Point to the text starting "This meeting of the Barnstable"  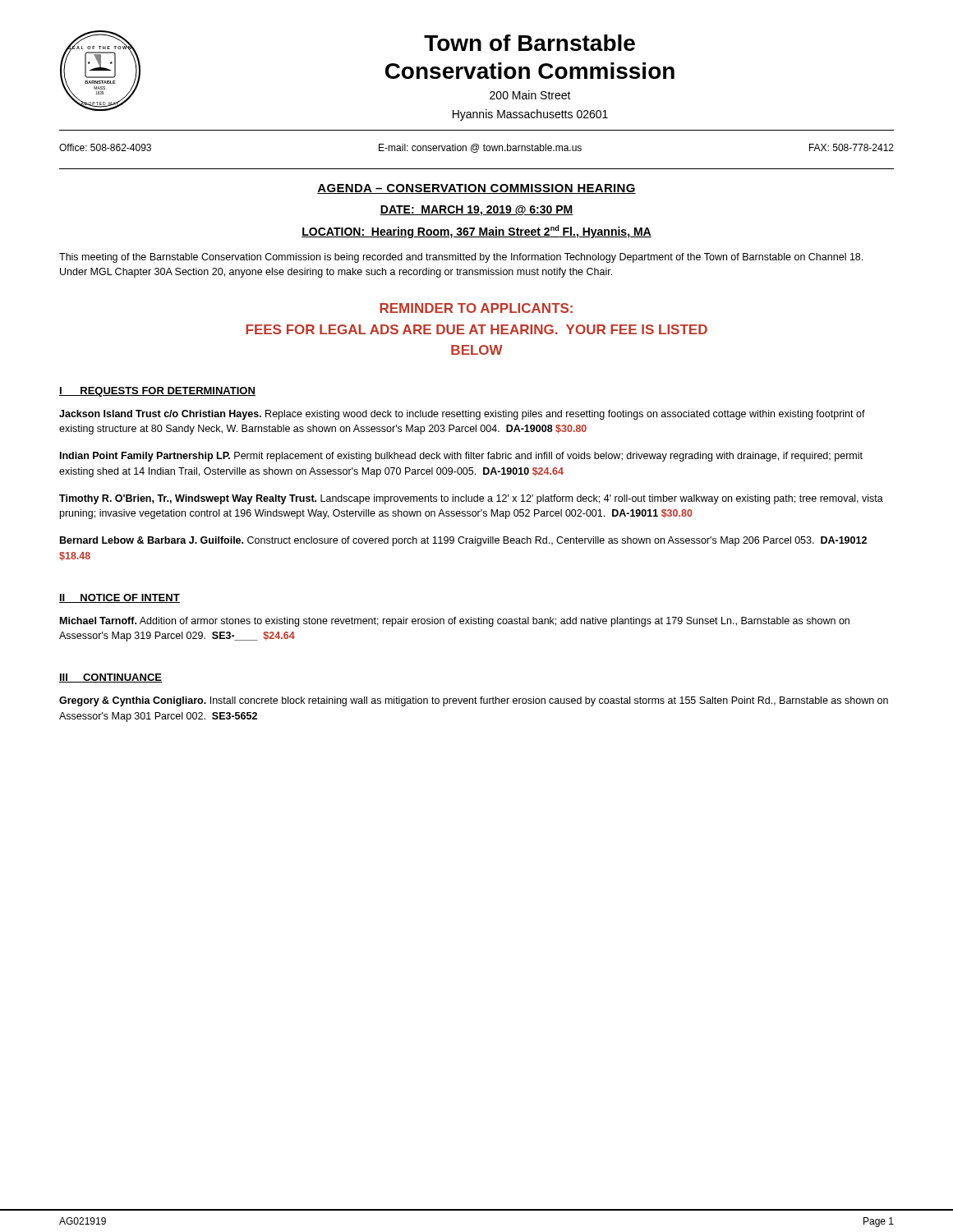(463, 265)
